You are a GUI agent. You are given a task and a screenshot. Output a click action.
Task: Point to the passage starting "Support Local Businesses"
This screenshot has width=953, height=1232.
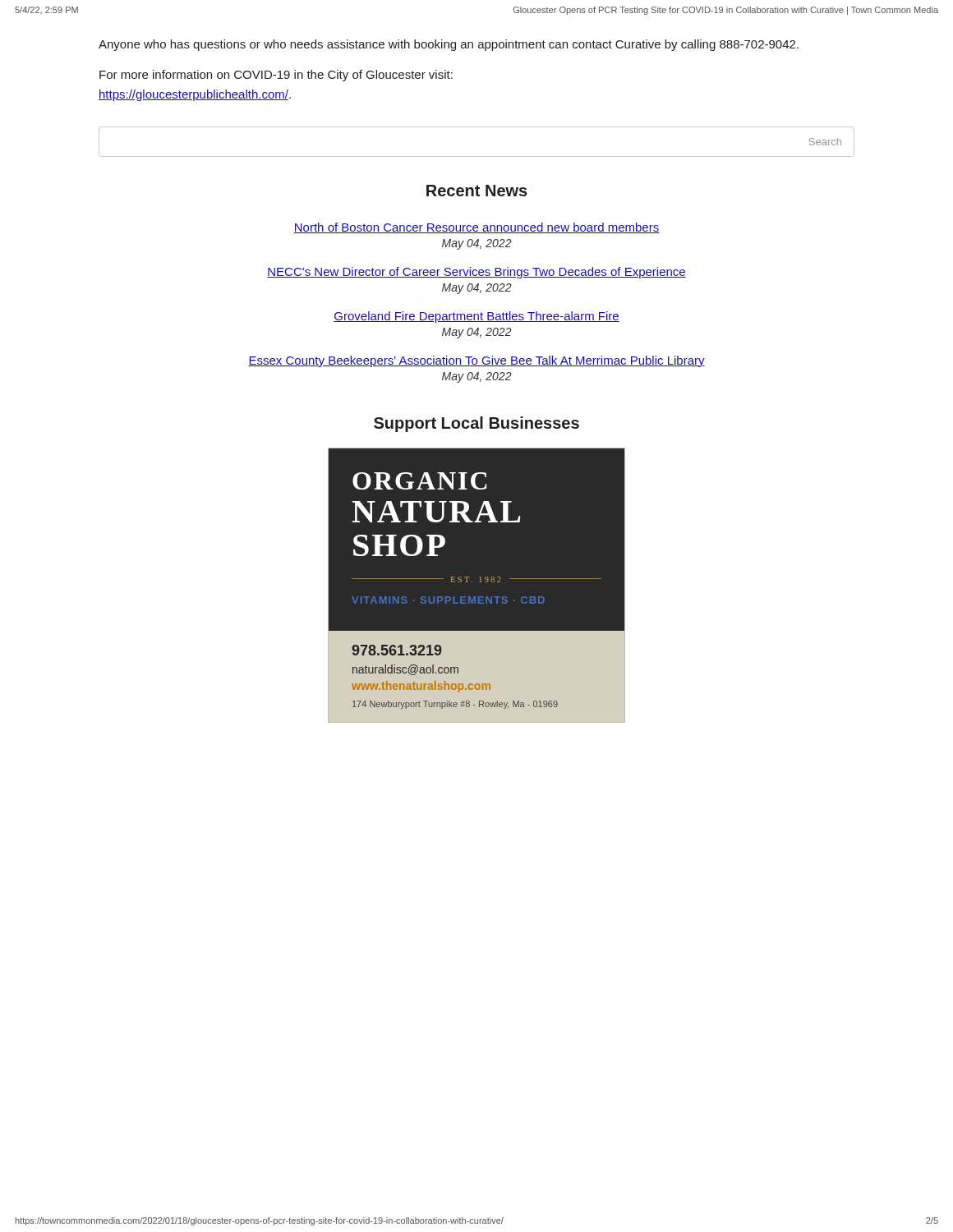(476, 423)
